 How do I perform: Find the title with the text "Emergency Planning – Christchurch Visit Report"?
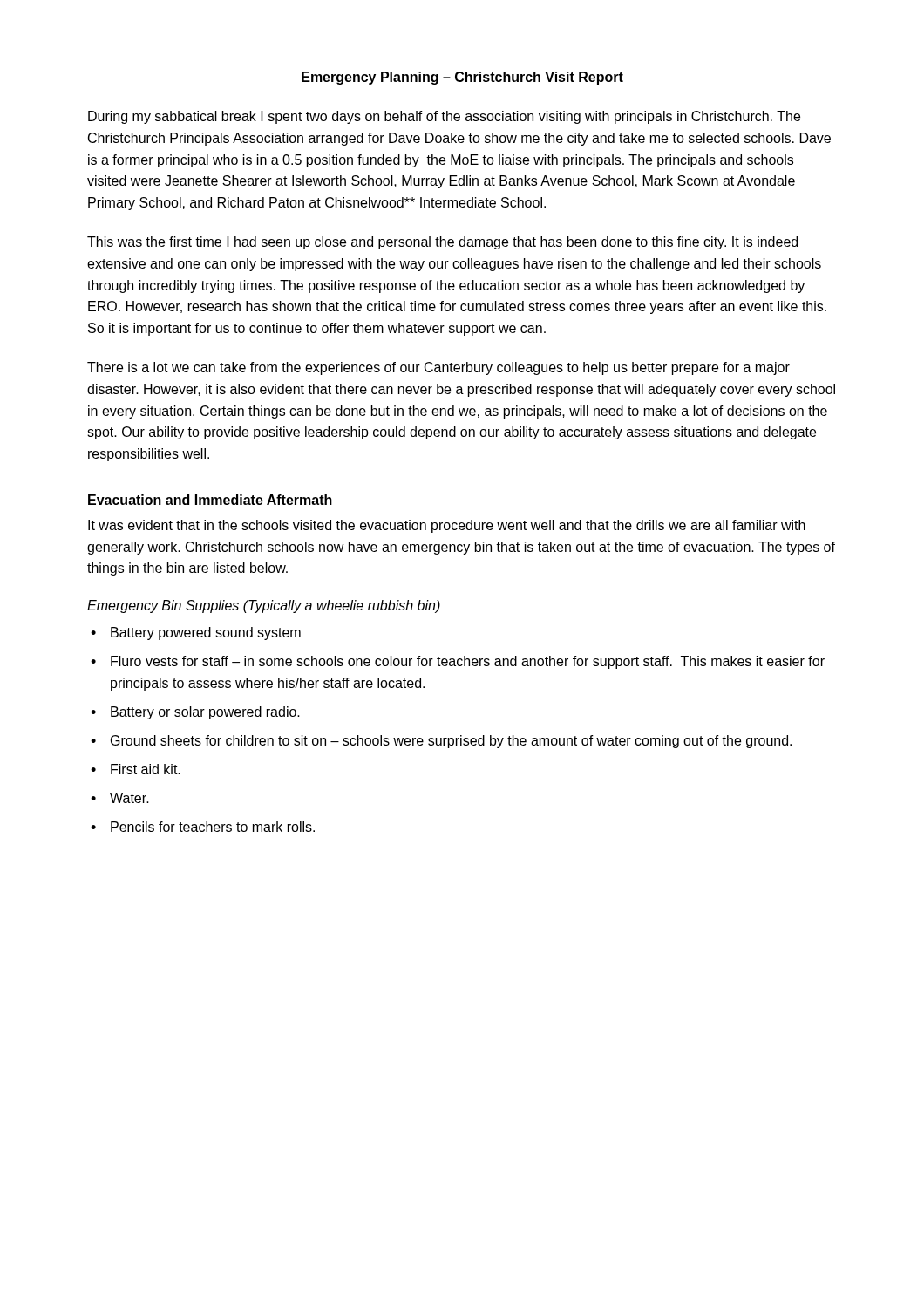[462, 77]
